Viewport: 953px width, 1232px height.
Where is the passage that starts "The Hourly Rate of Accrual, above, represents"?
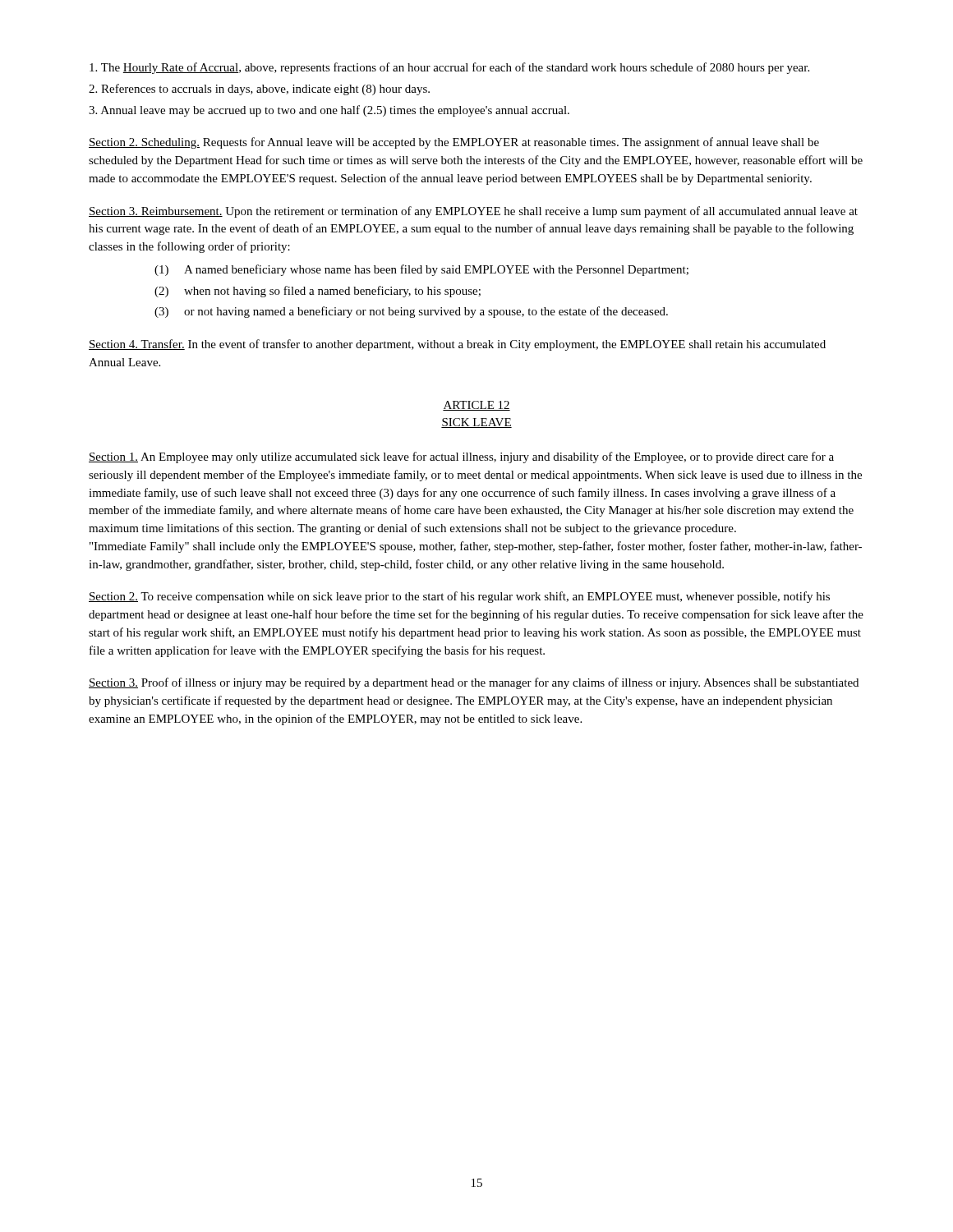pyautogui.click(x=449, y=67)
